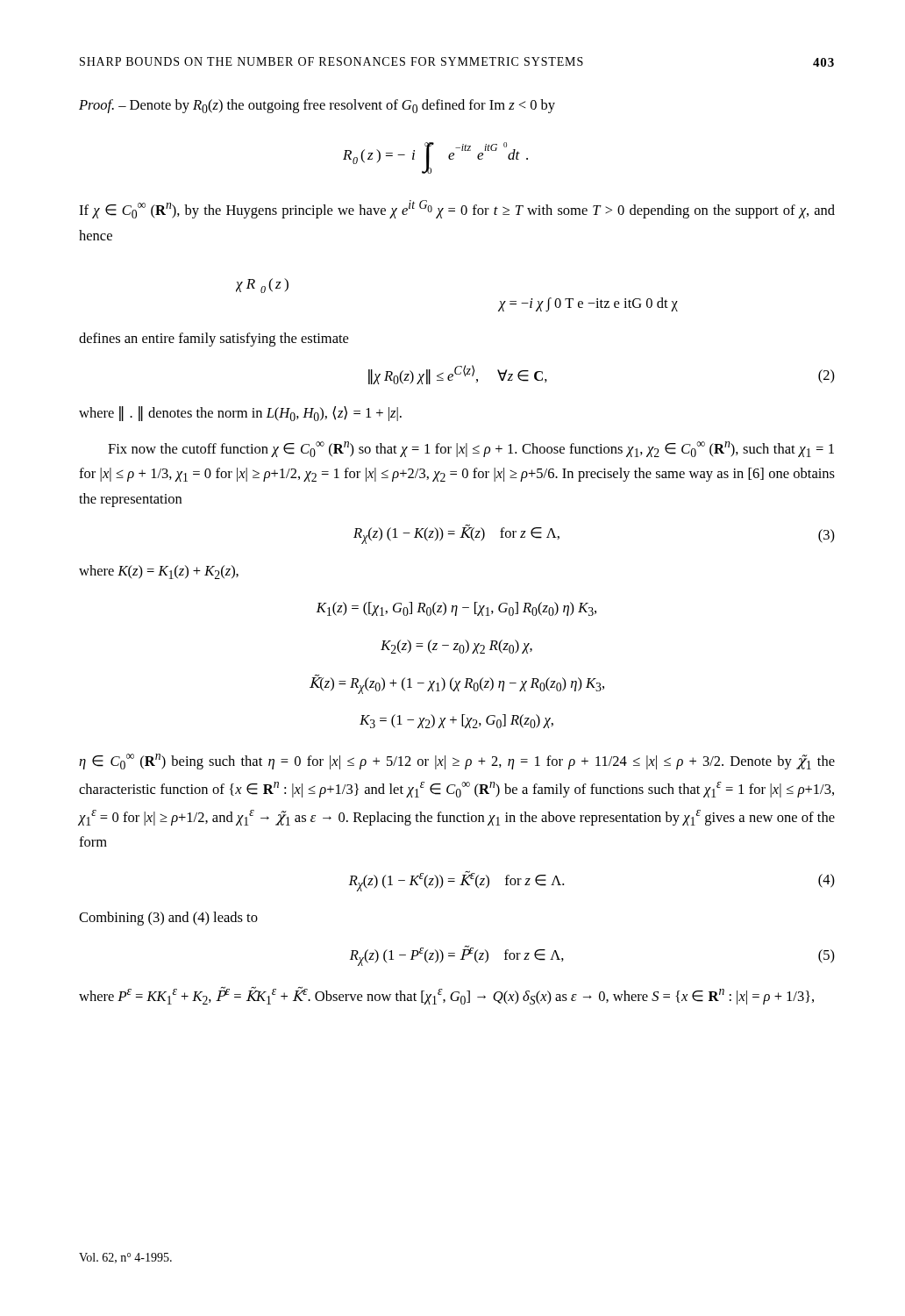Navigate to the text starting "defines an entire family satisfying the estimate"
This screenshot has height=1316, width=905.
(x=214, y=340)
